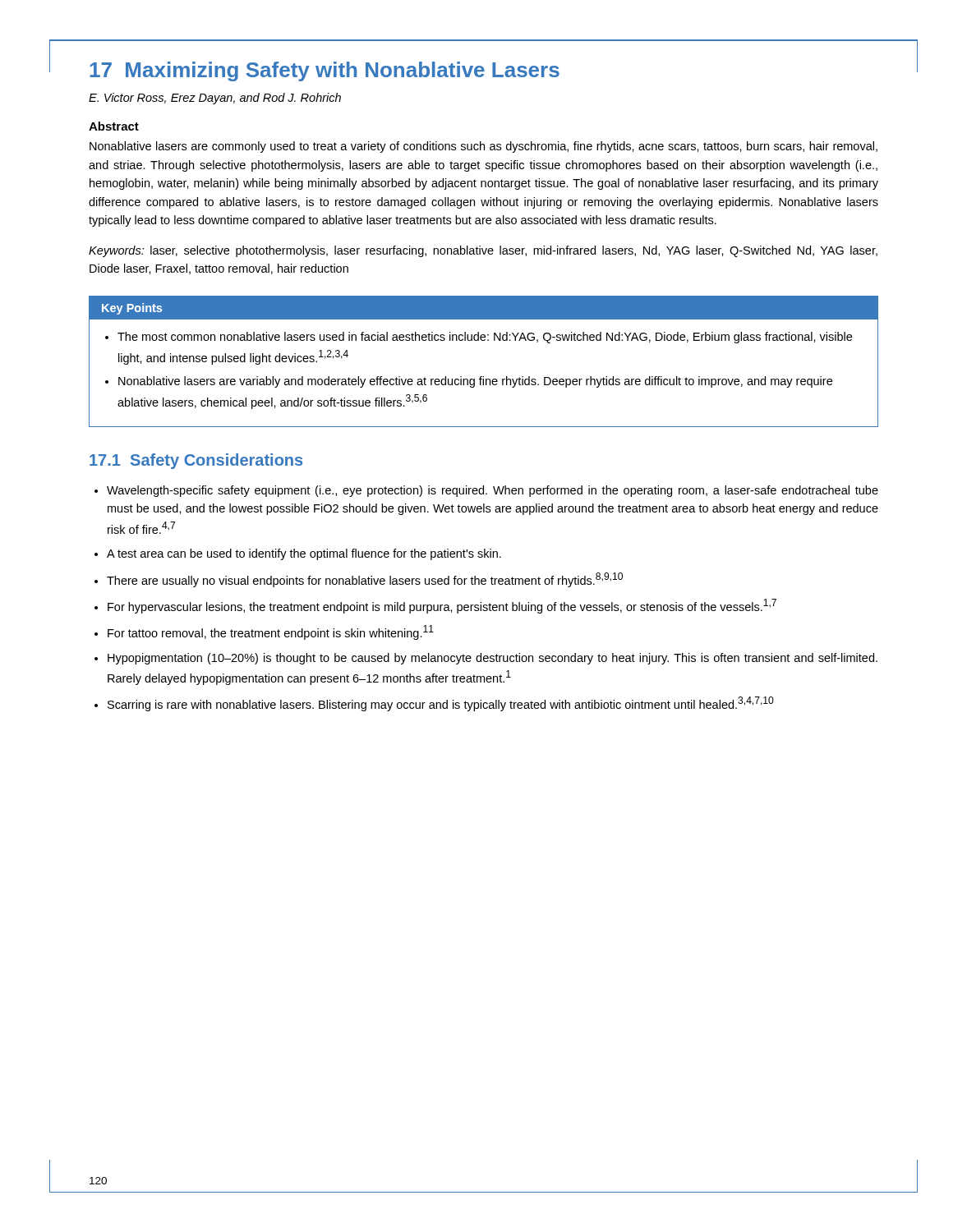Click on the list item that reads "There are usually"
This screenshot has height=1232, width=967.
point(493,579)
